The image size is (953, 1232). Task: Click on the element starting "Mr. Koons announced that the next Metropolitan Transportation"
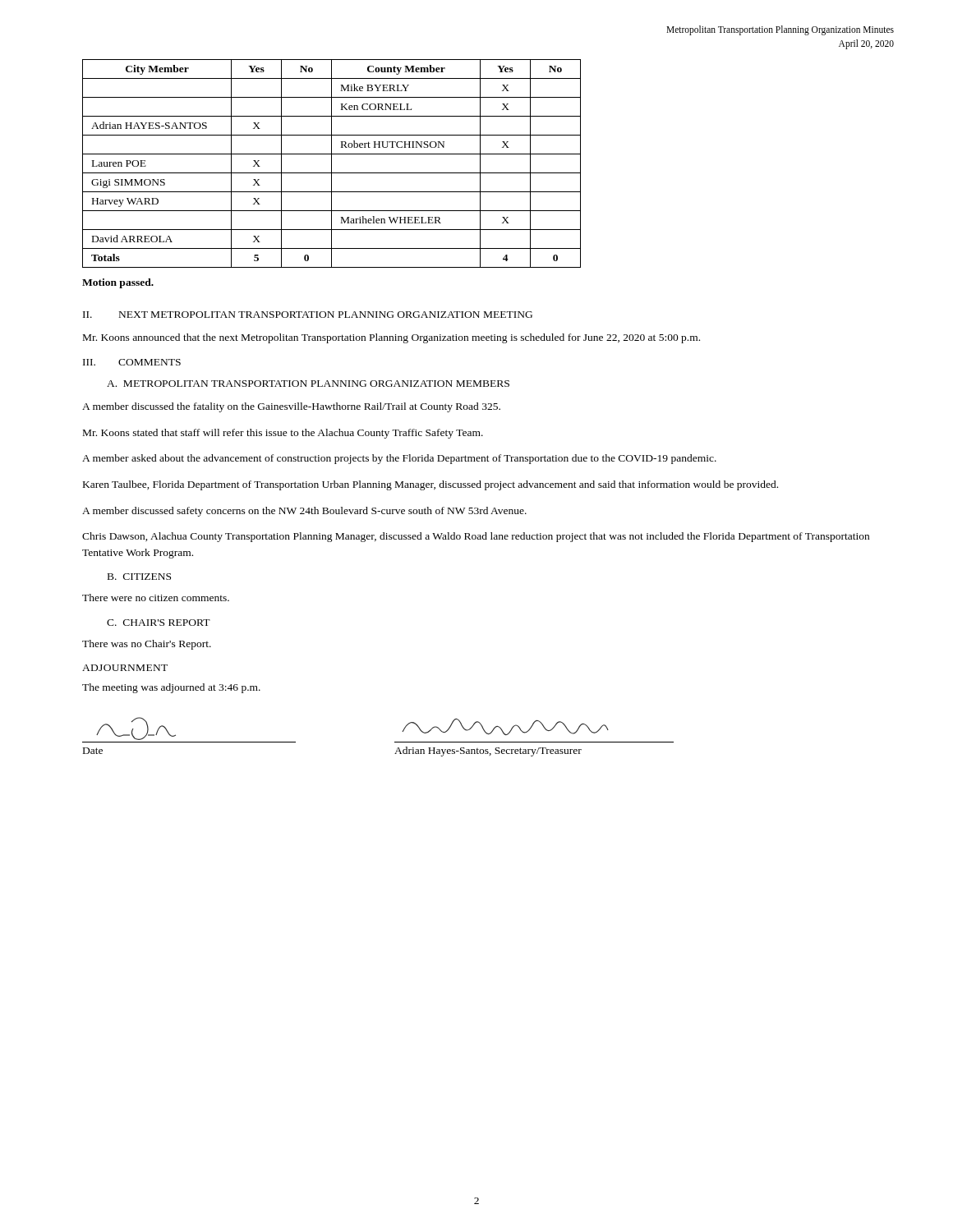pyautogui.click(x=391, y=337)
